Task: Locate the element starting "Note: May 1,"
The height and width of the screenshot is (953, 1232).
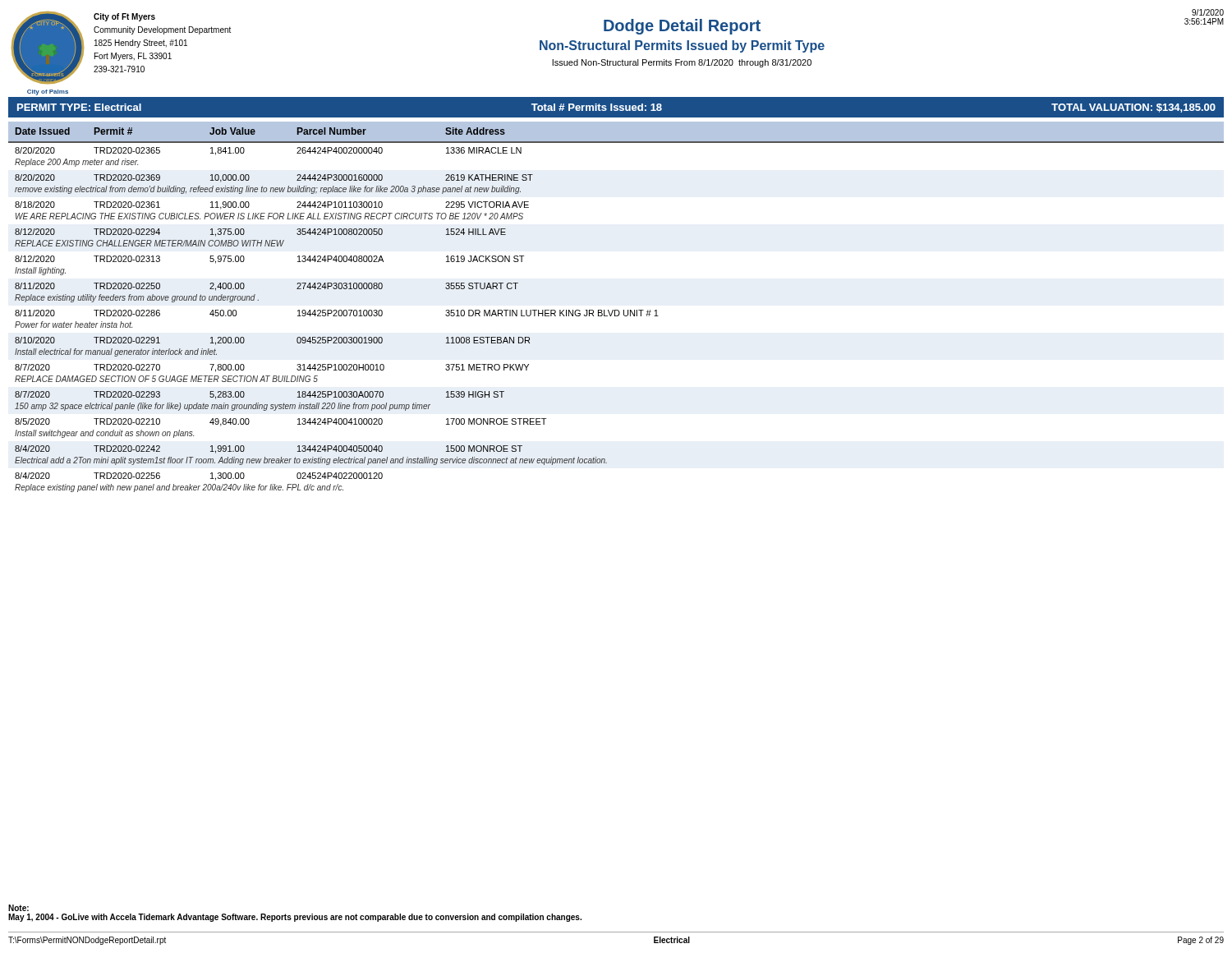Action: (x=295, y=913)
